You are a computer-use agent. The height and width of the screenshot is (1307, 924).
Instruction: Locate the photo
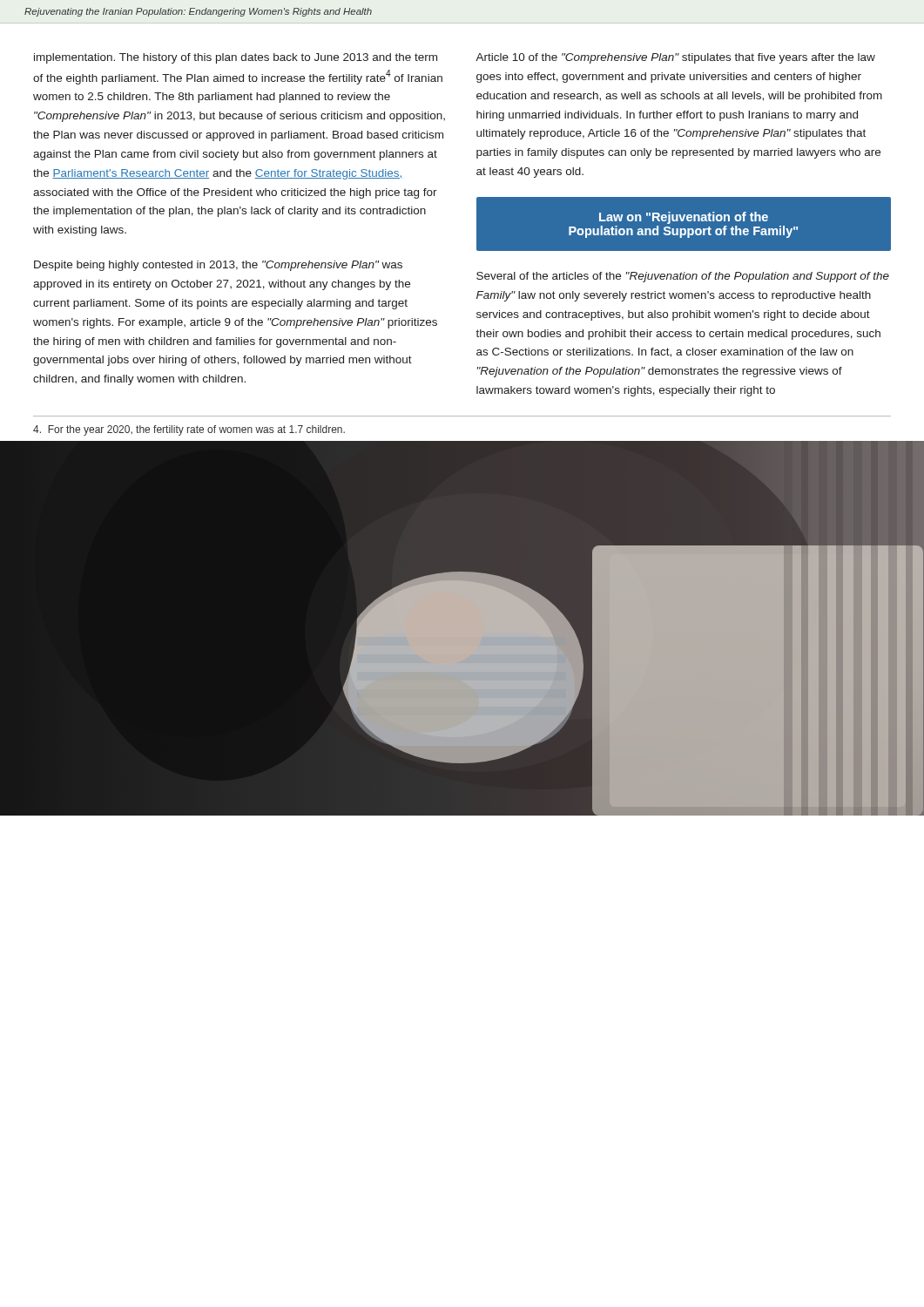462,628
